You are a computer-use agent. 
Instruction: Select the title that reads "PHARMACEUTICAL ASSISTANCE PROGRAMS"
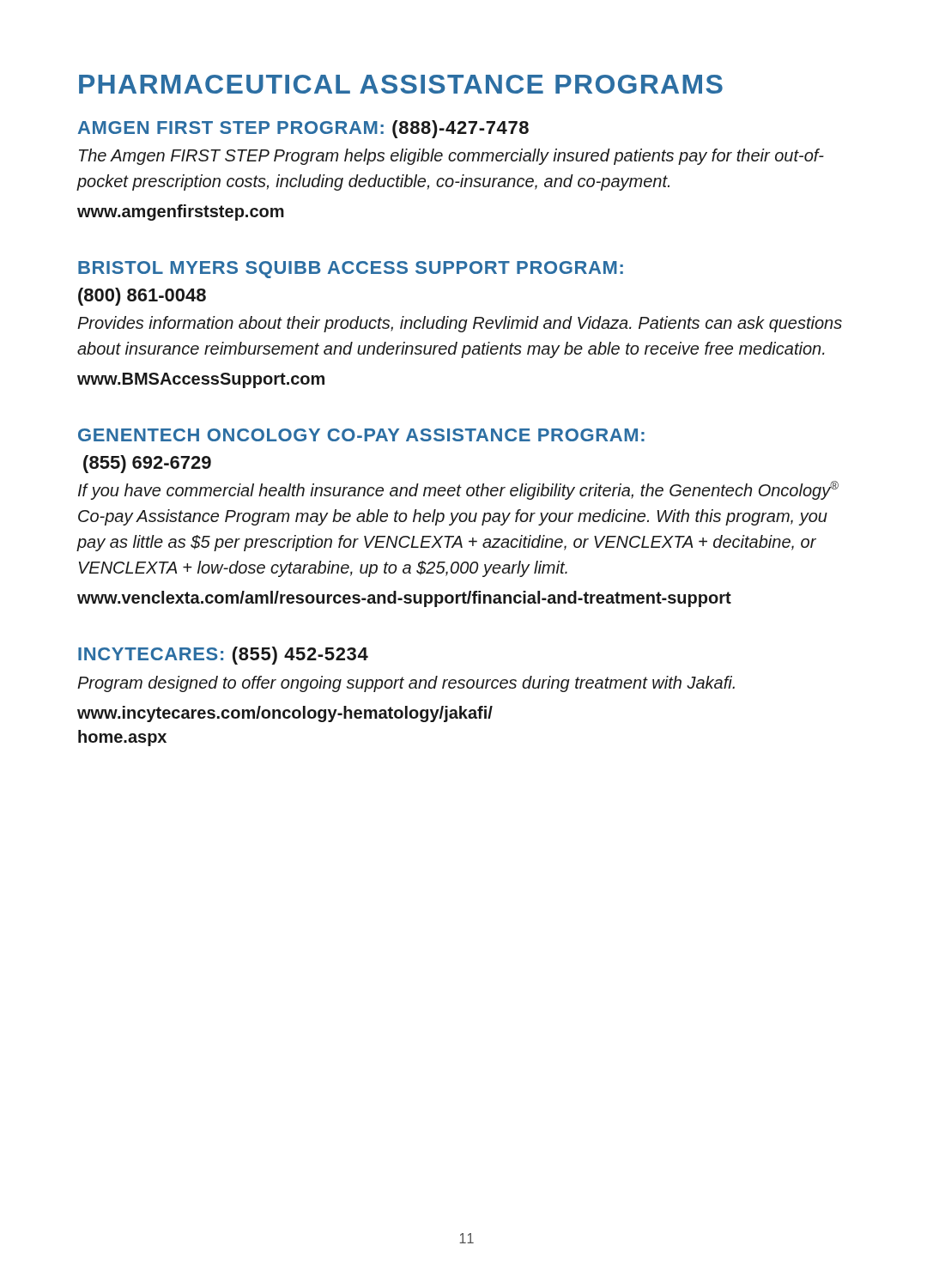click(x=401, y=84)
